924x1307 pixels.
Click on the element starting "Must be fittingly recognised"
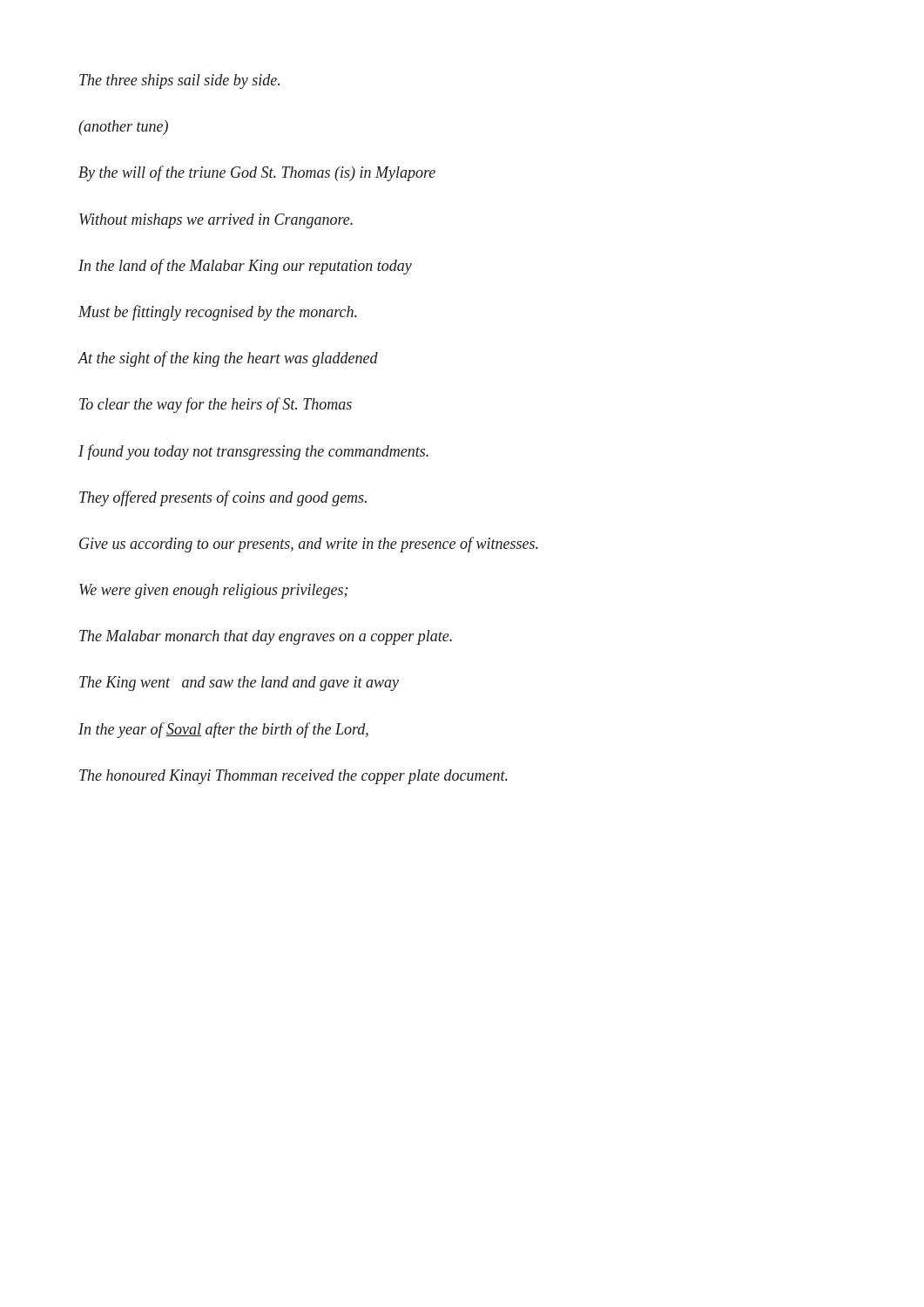click(218, 312)
